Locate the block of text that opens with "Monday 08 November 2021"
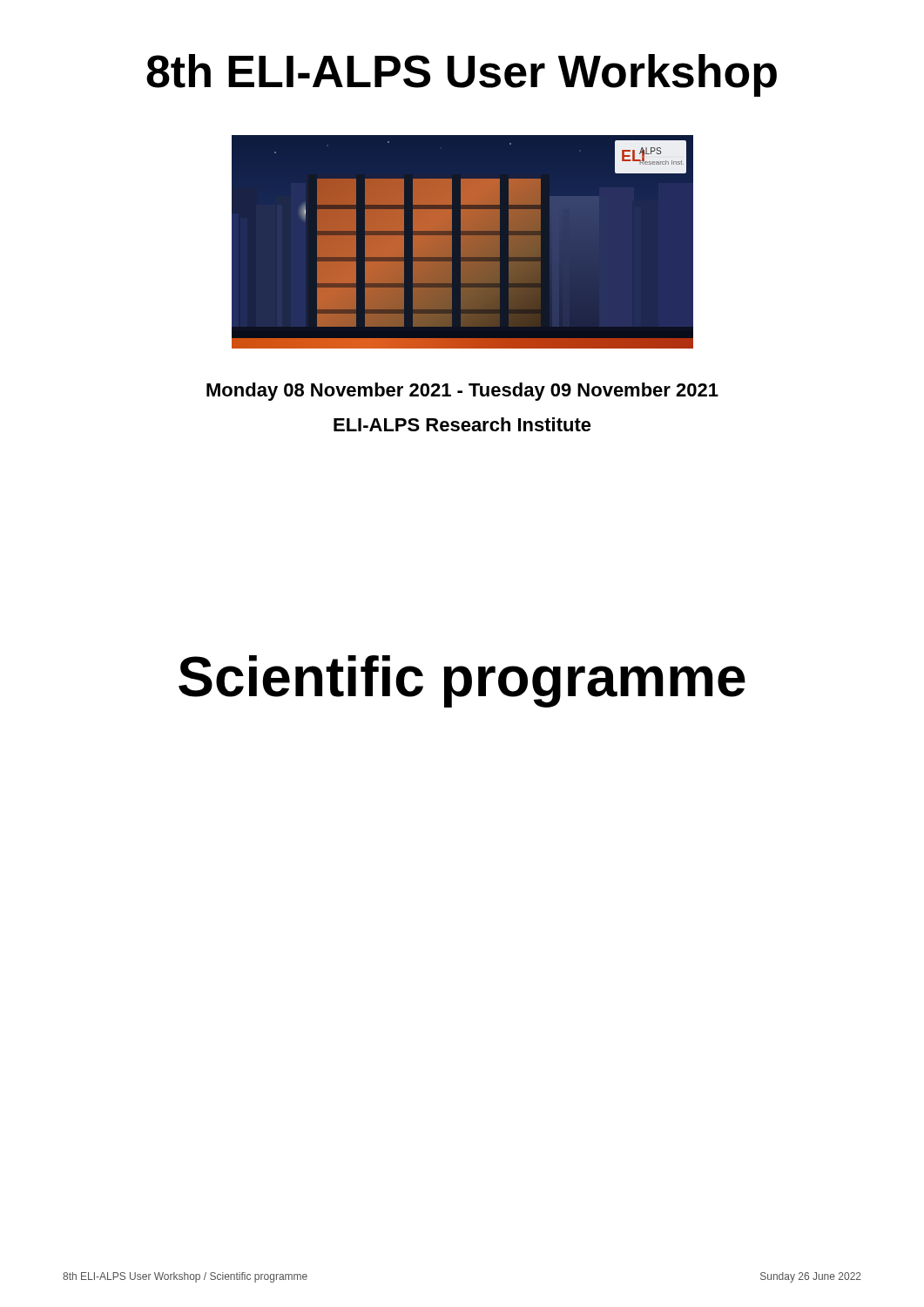Viewport: 924px width, 1307px height. click(462, 390)
